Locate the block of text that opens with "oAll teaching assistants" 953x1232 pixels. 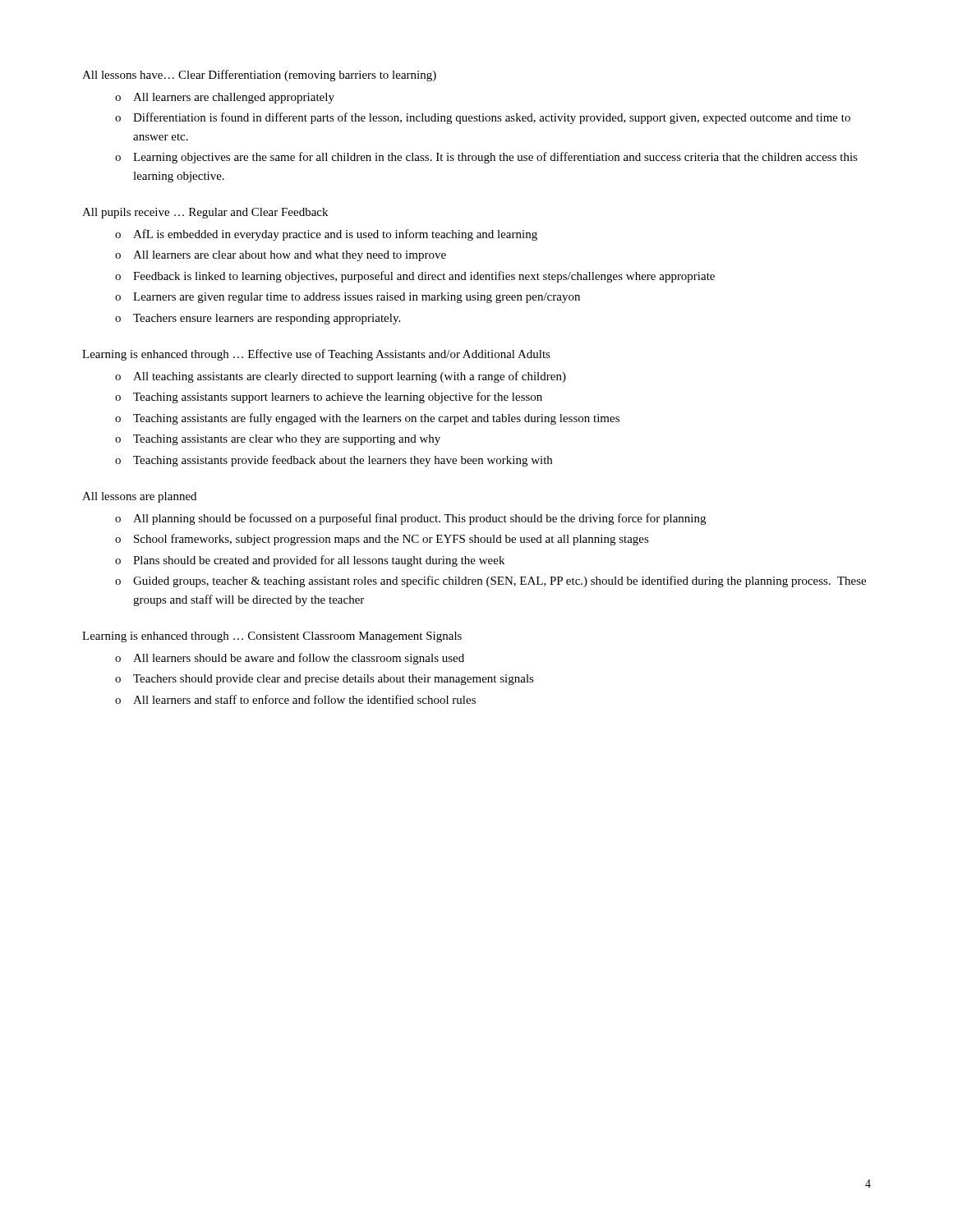tap(341, 376)
